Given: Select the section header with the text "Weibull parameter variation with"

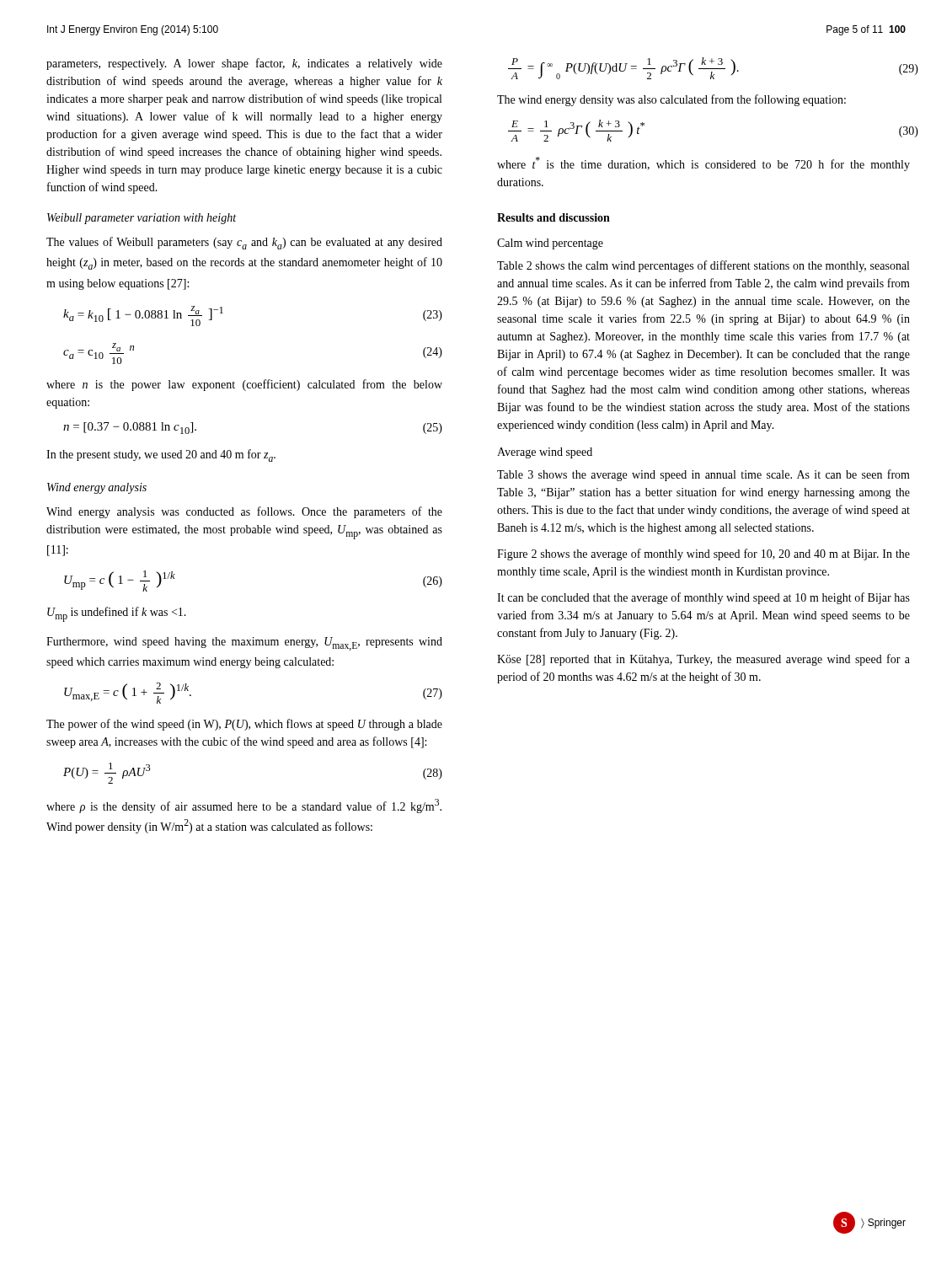Looking at the screenshot, I should [x=141, y=218].
